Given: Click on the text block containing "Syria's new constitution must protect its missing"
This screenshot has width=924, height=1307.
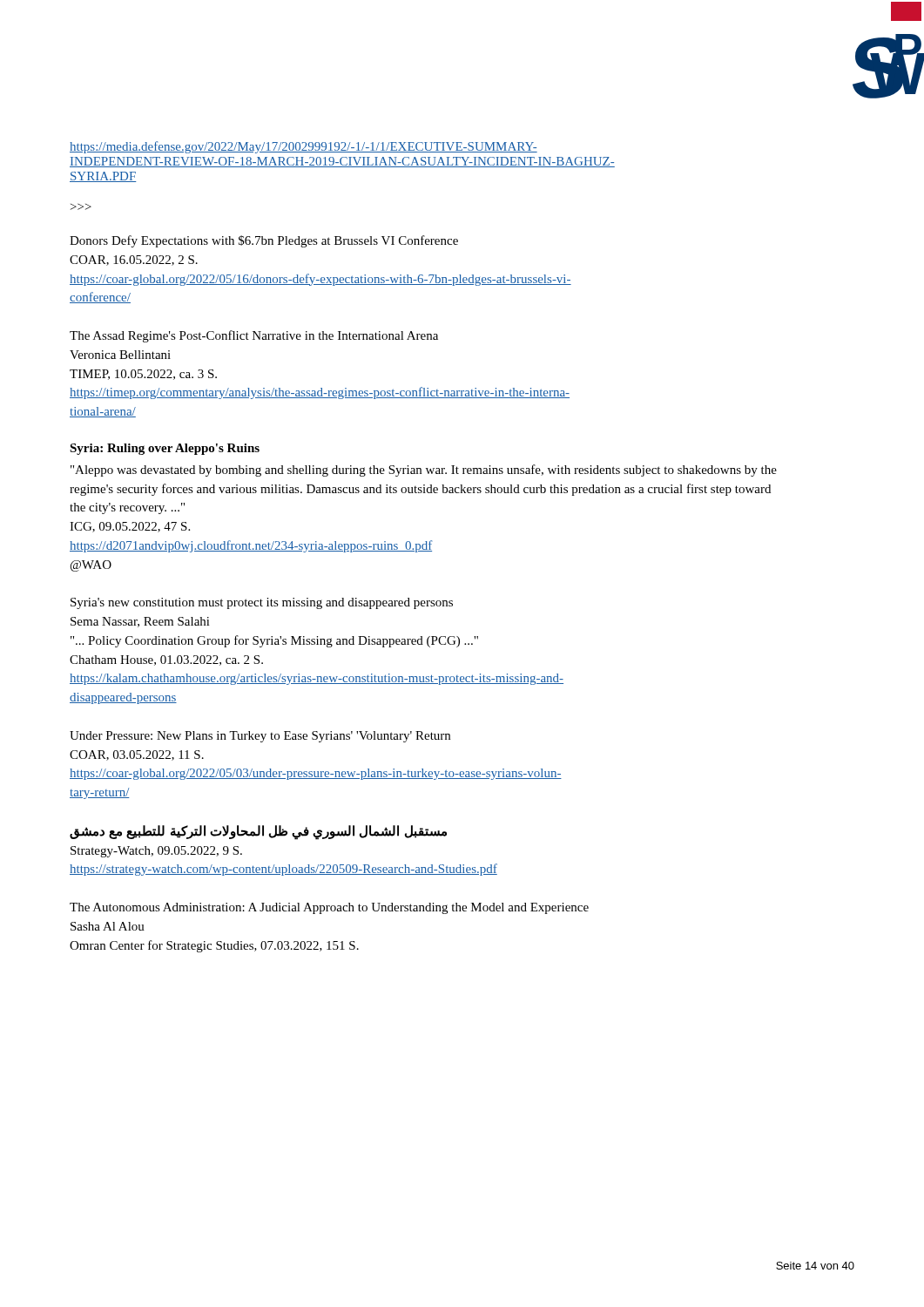Looking at the screenshot, I should (x=317, y=650).
